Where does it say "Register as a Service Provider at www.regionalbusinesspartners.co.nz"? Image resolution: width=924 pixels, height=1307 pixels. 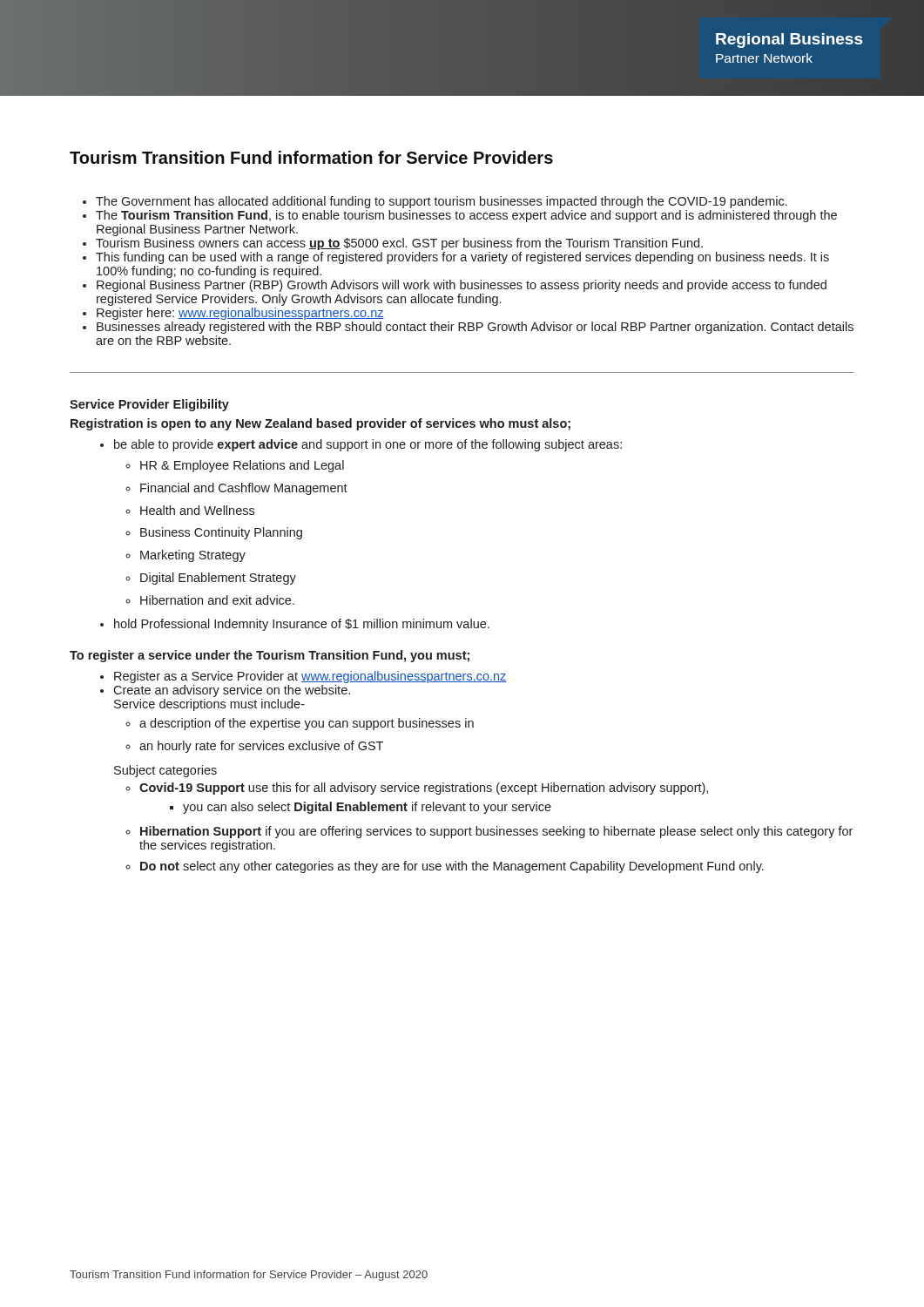(x=484, y=676)
